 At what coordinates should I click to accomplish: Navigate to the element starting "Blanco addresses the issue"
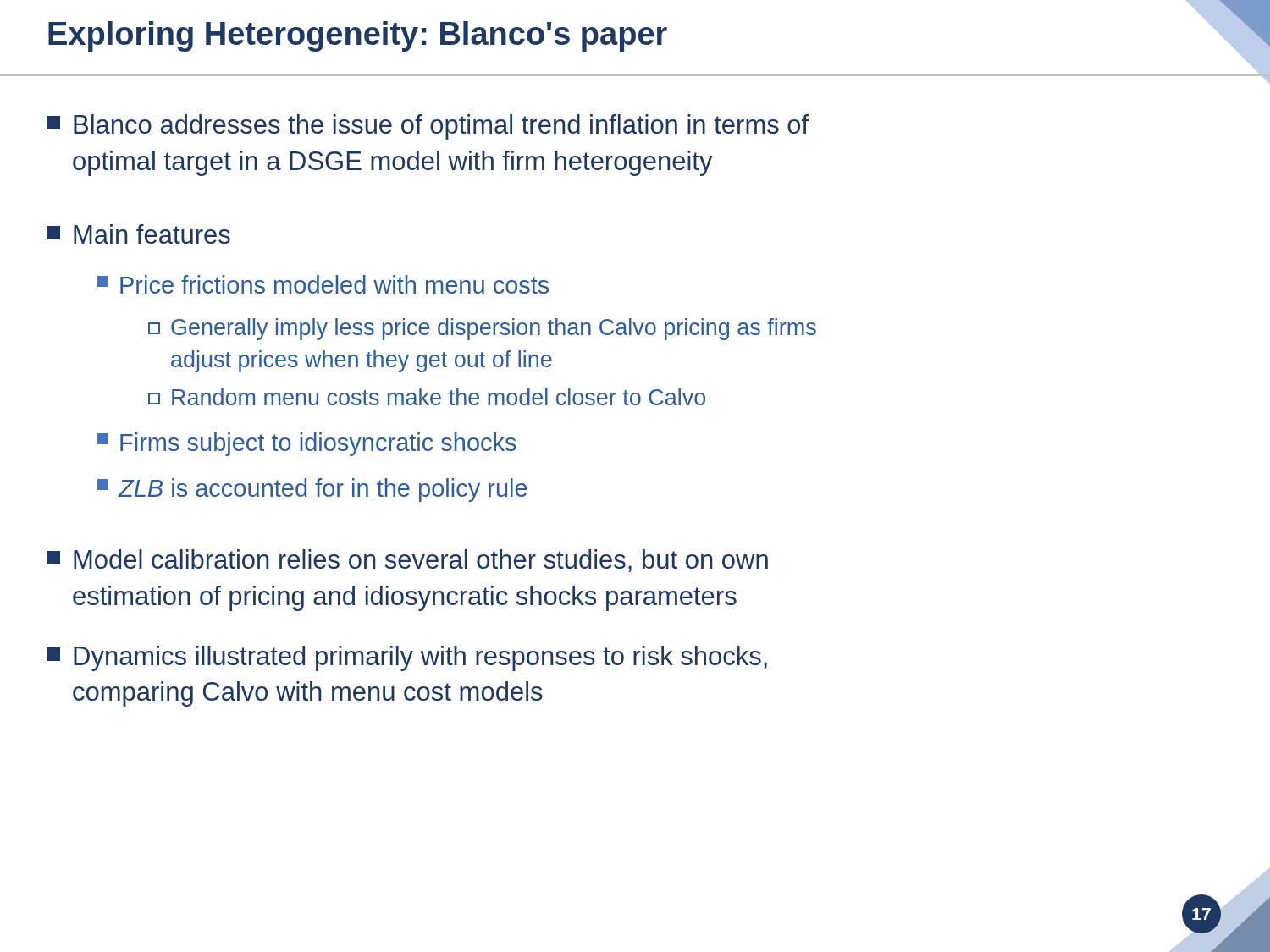click(x=635, y=144)
